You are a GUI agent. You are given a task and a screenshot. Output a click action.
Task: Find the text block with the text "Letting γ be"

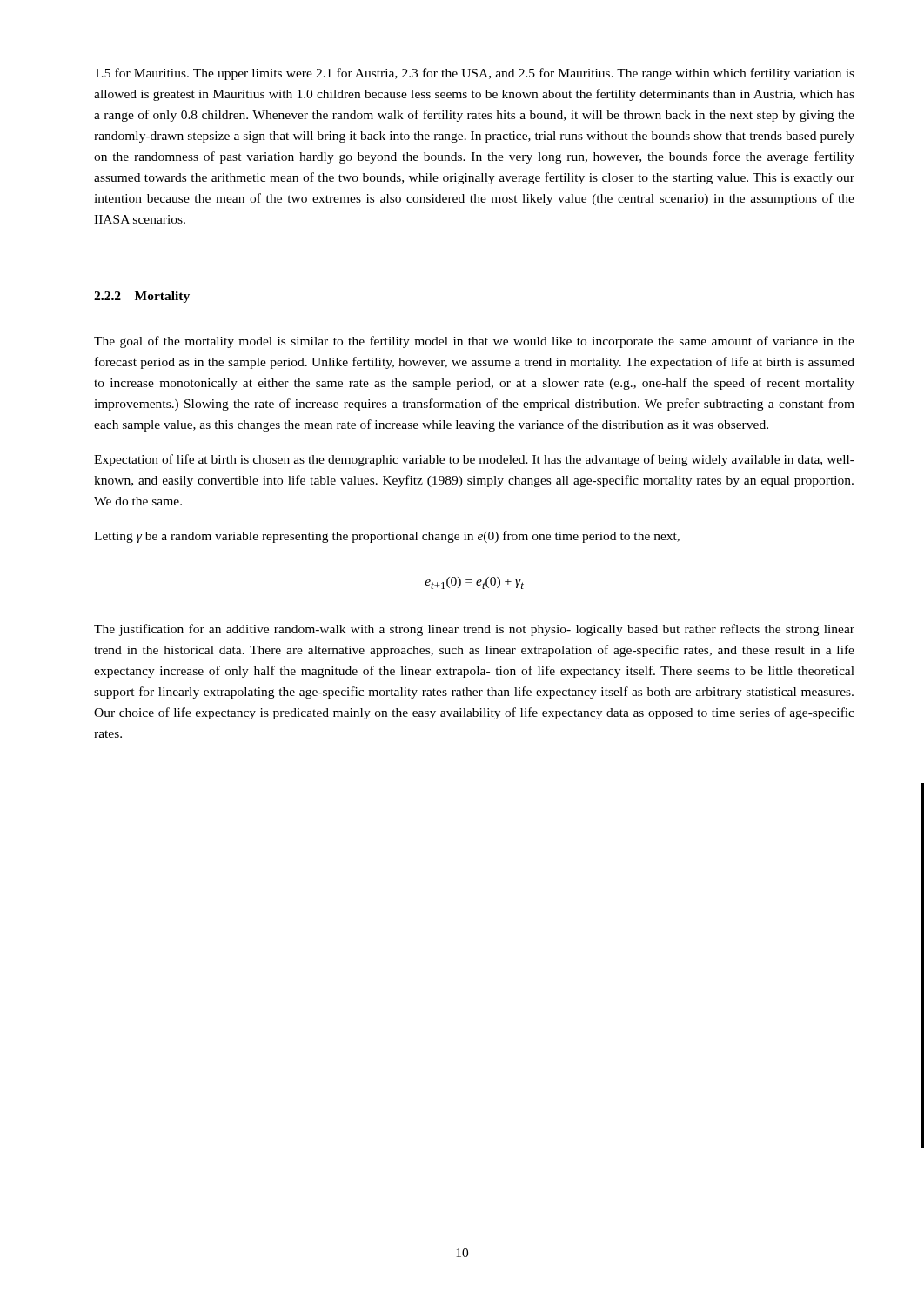point(387,536)
